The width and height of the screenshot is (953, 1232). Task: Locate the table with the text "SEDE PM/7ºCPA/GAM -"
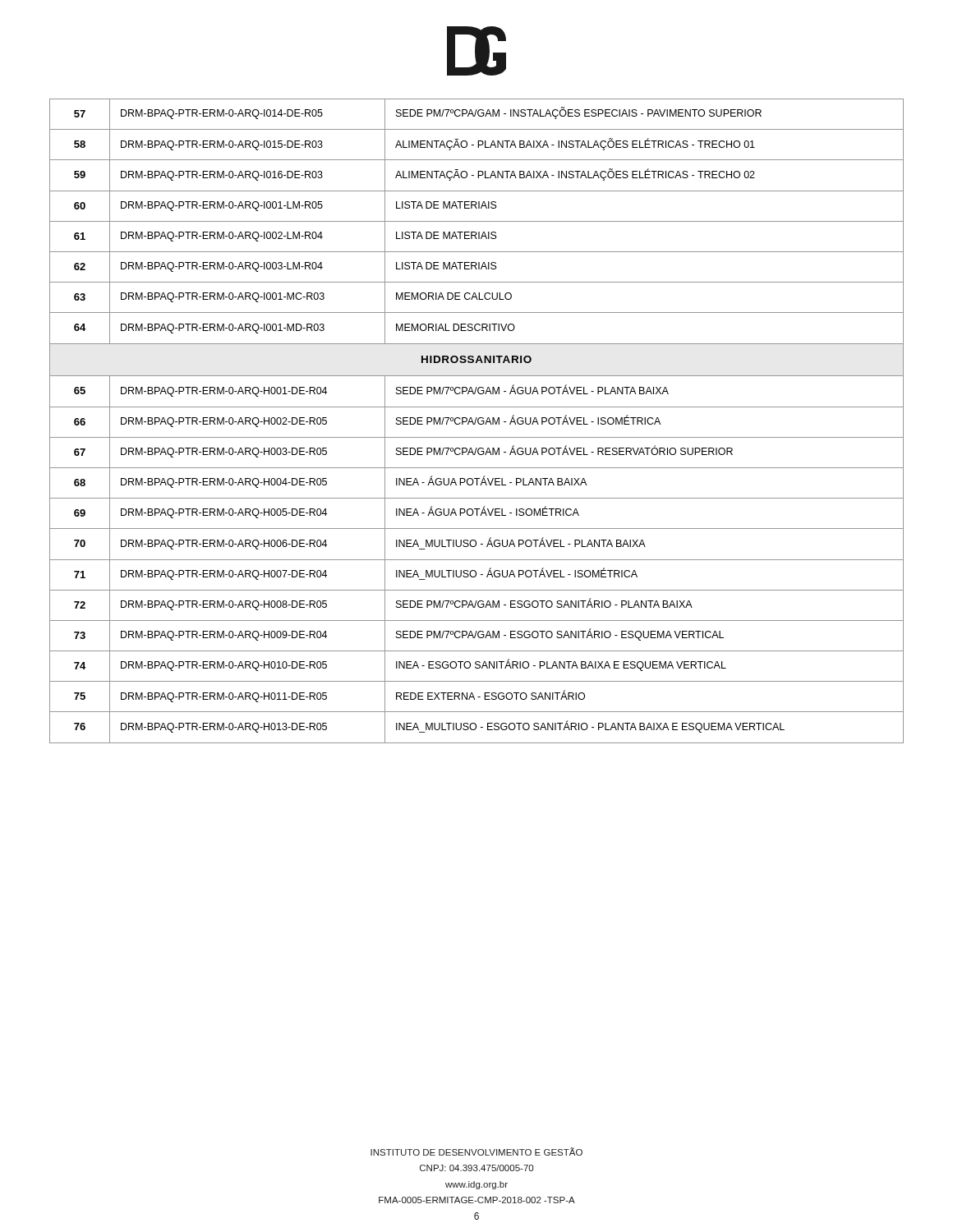(476, 421)
